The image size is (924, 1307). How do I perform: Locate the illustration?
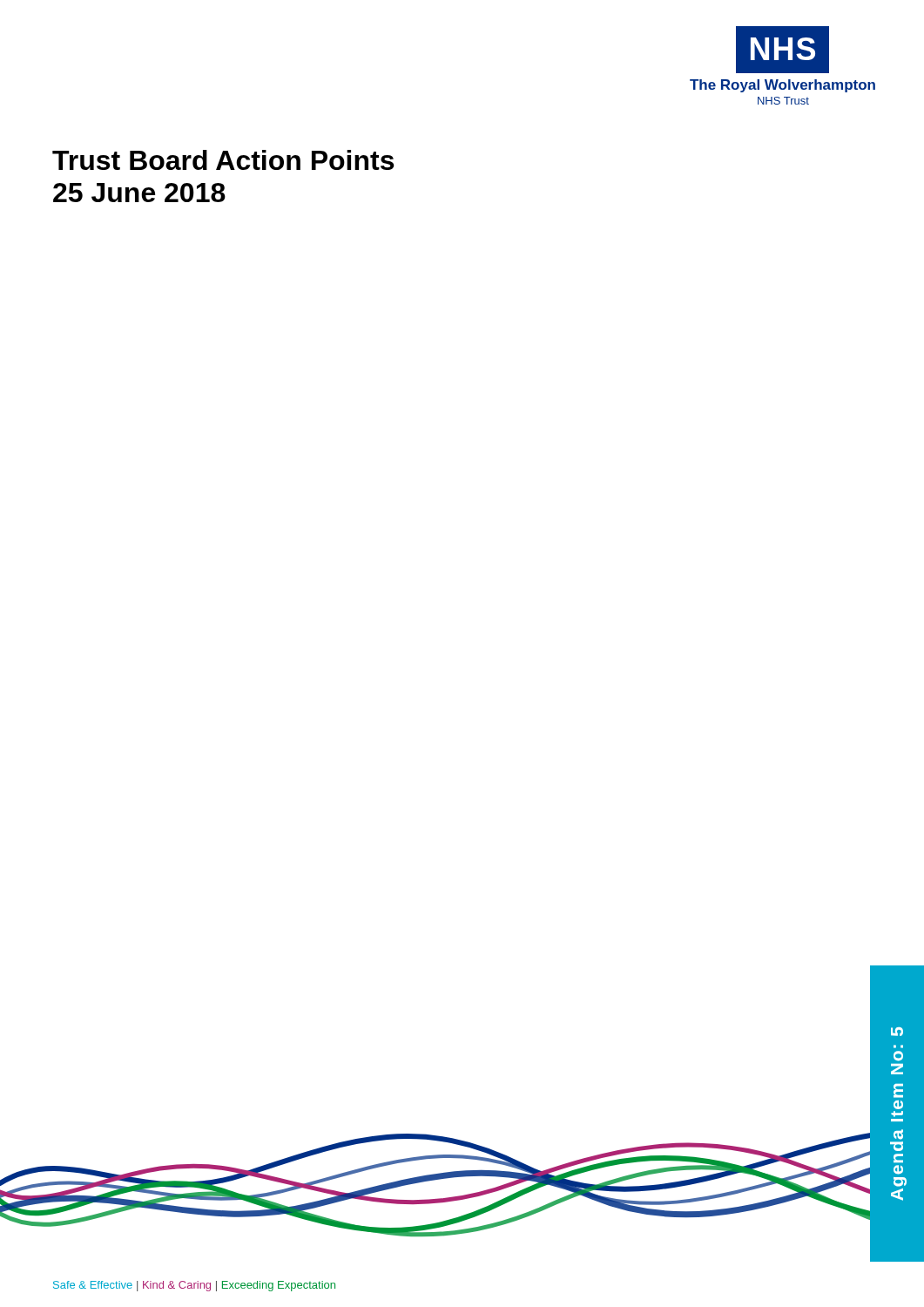[x=435, y=1166]
